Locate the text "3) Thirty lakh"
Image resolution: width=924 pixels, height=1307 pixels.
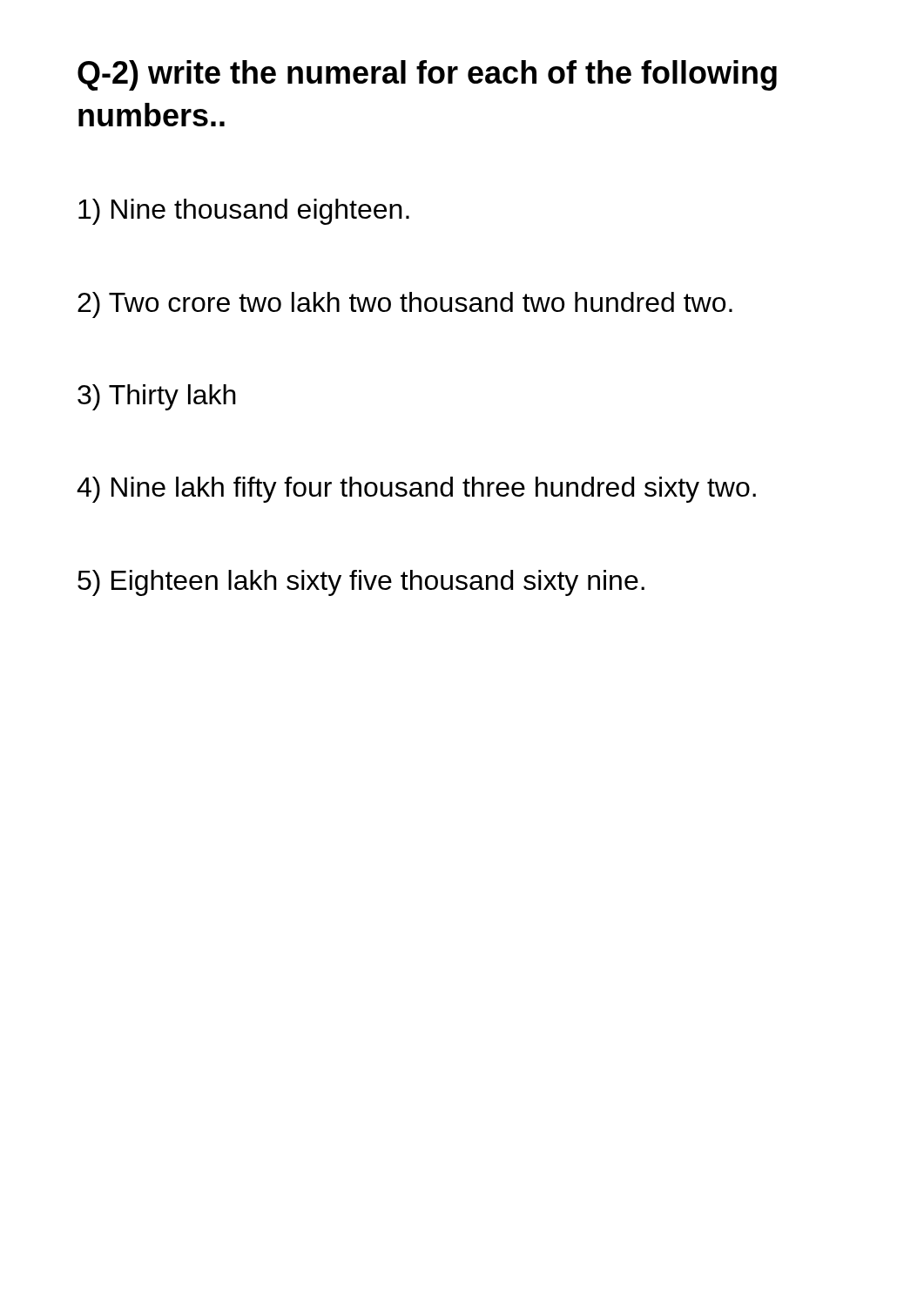(x=157, y=395)
